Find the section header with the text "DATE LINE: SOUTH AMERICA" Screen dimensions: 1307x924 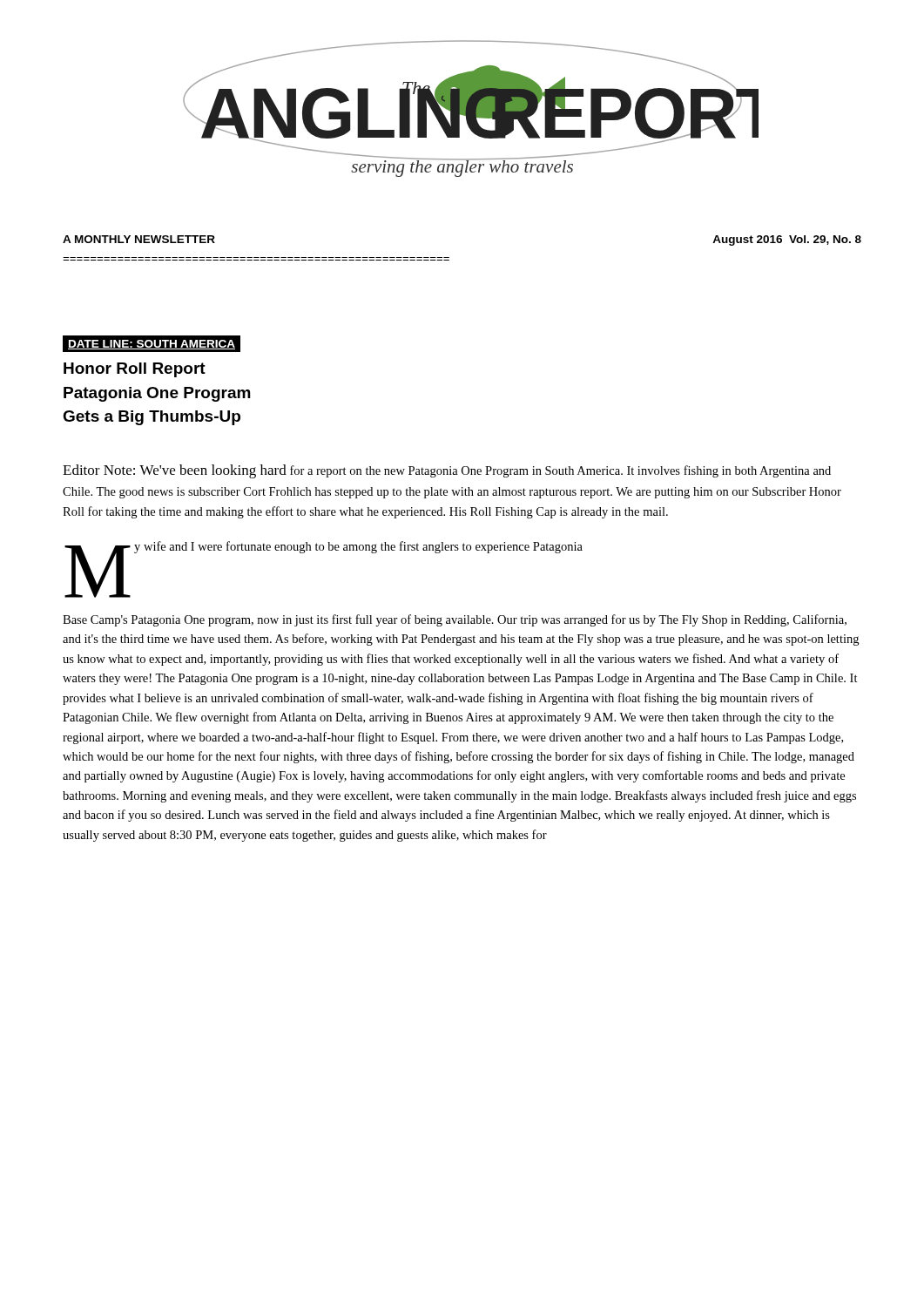(x=152, y=344)
